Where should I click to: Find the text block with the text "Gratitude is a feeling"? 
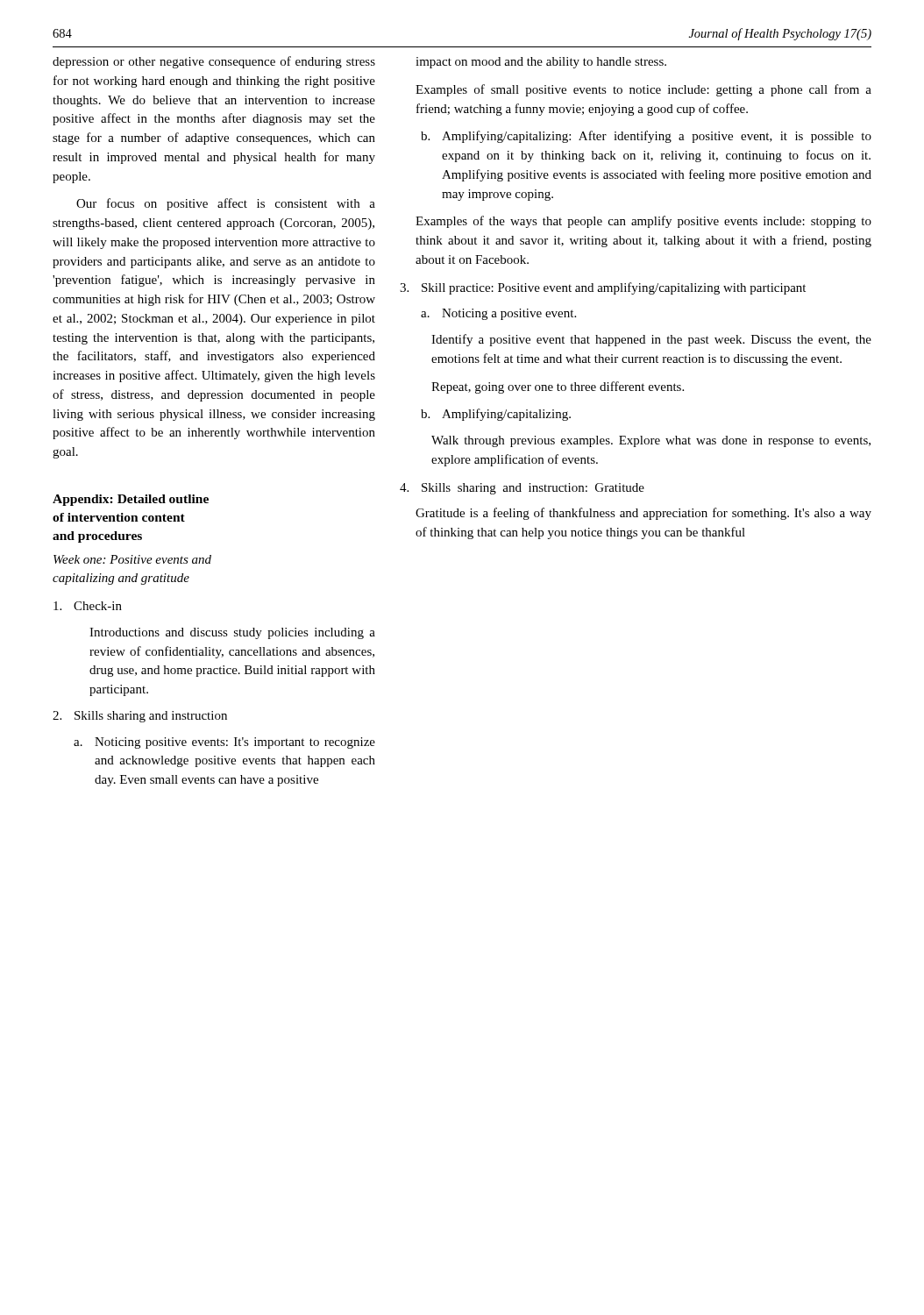[643, 523]
